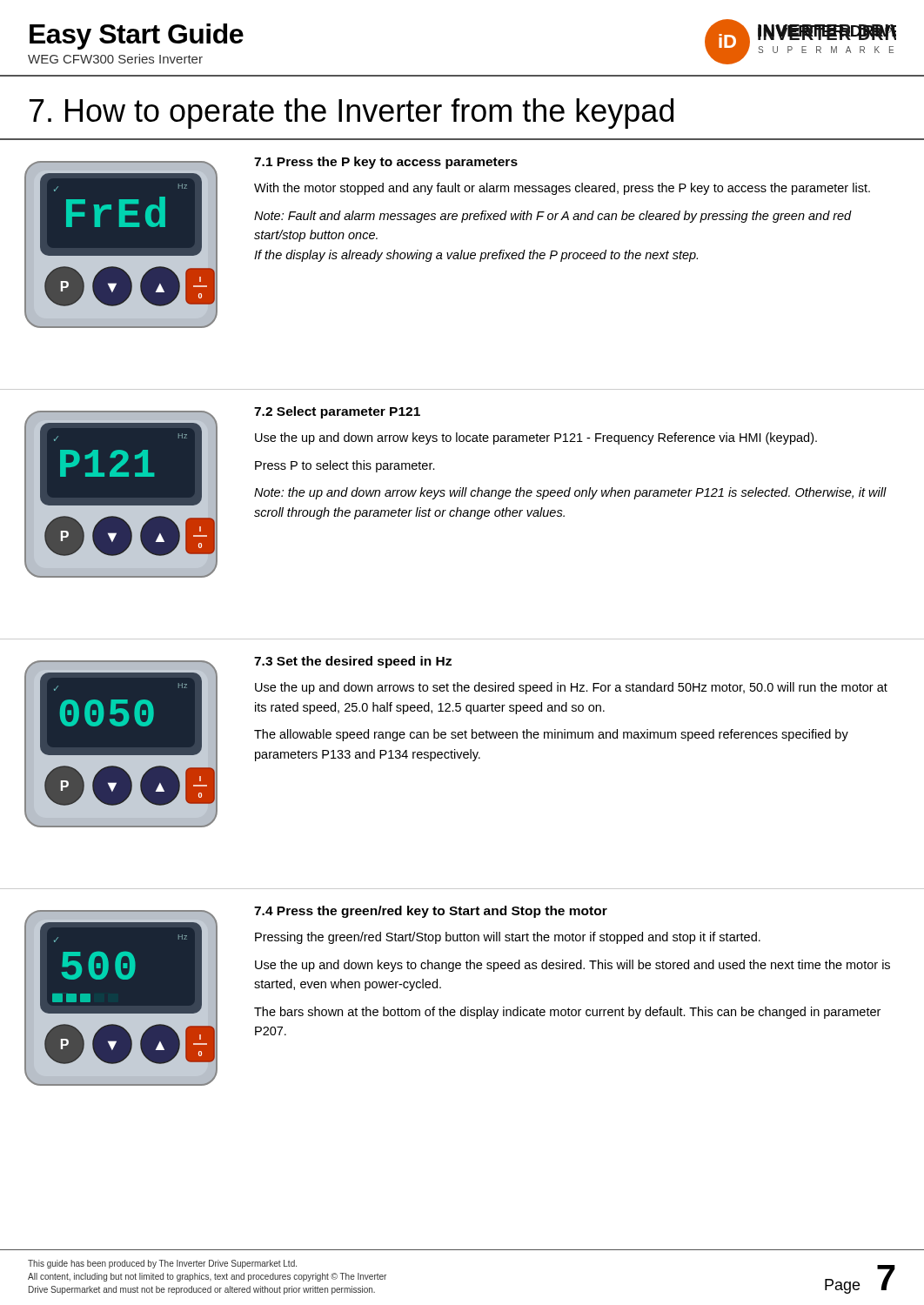Find the text starting "7.4 Press the green/red"
This screenshot has height=1305, width=924.
coord(431,911)
